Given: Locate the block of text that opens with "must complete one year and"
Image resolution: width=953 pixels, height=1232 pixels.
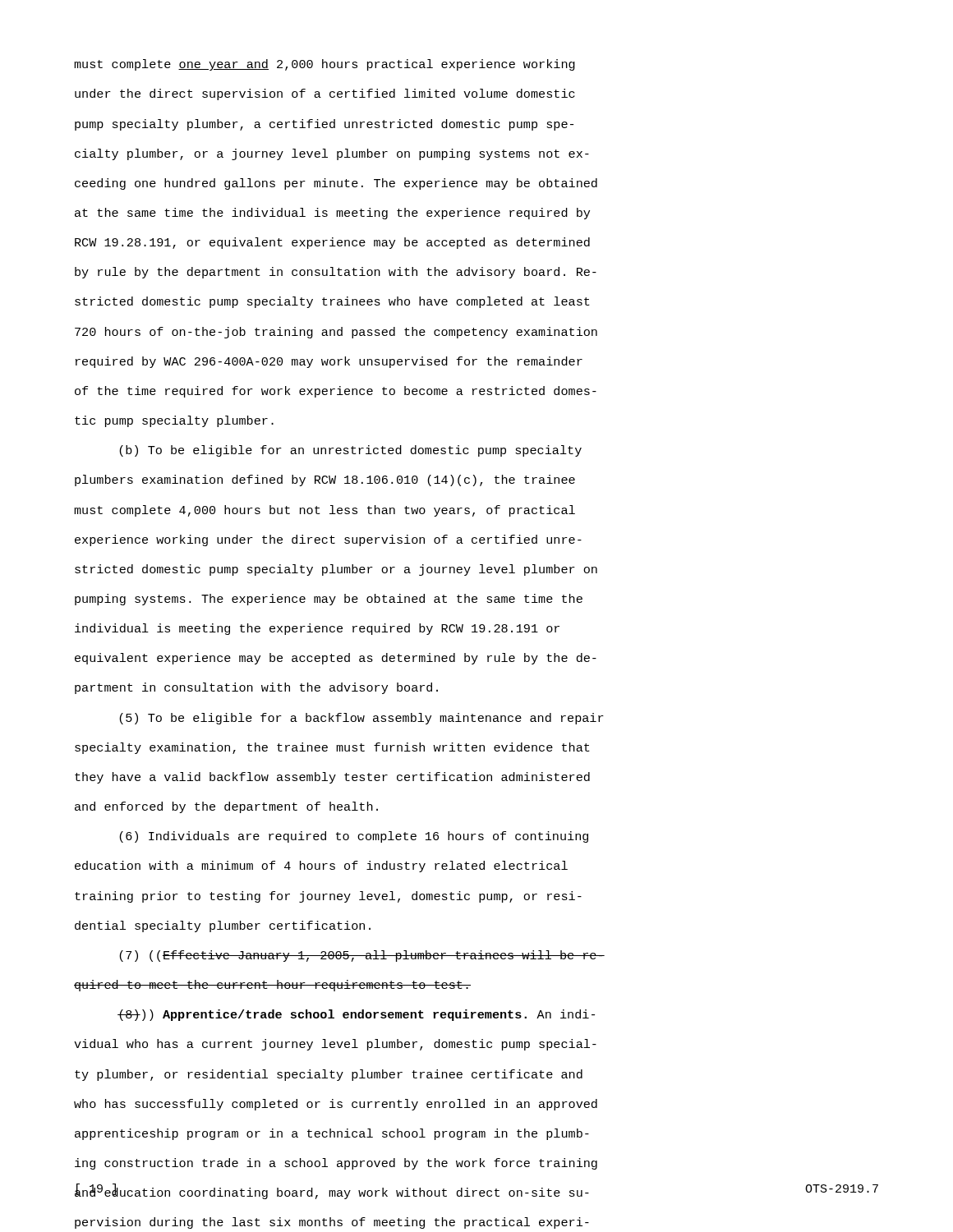Looking at the screenshot, I should click(476, 644).
